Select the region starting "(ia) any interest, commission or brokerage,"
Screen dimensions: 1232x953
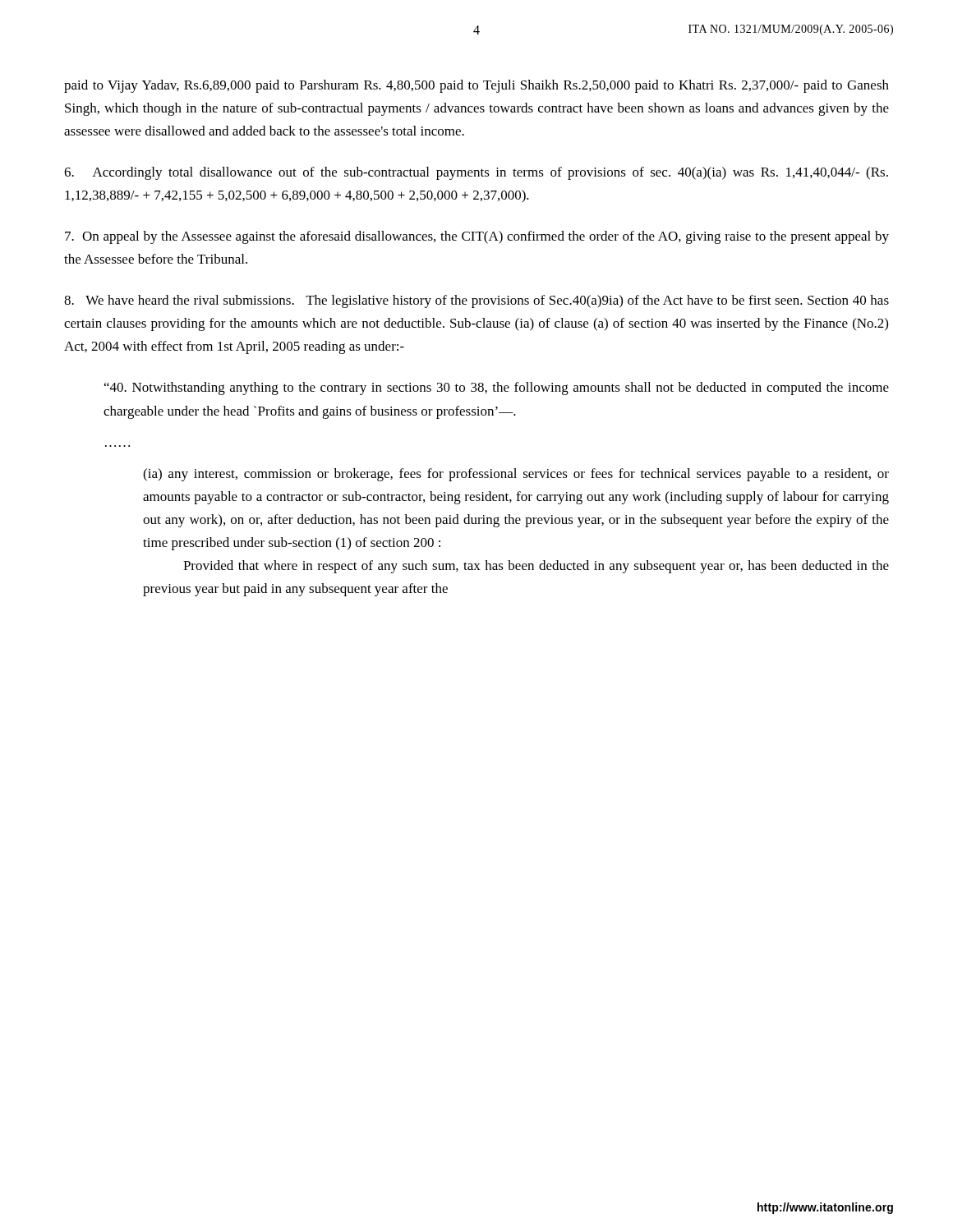point(516,531)
